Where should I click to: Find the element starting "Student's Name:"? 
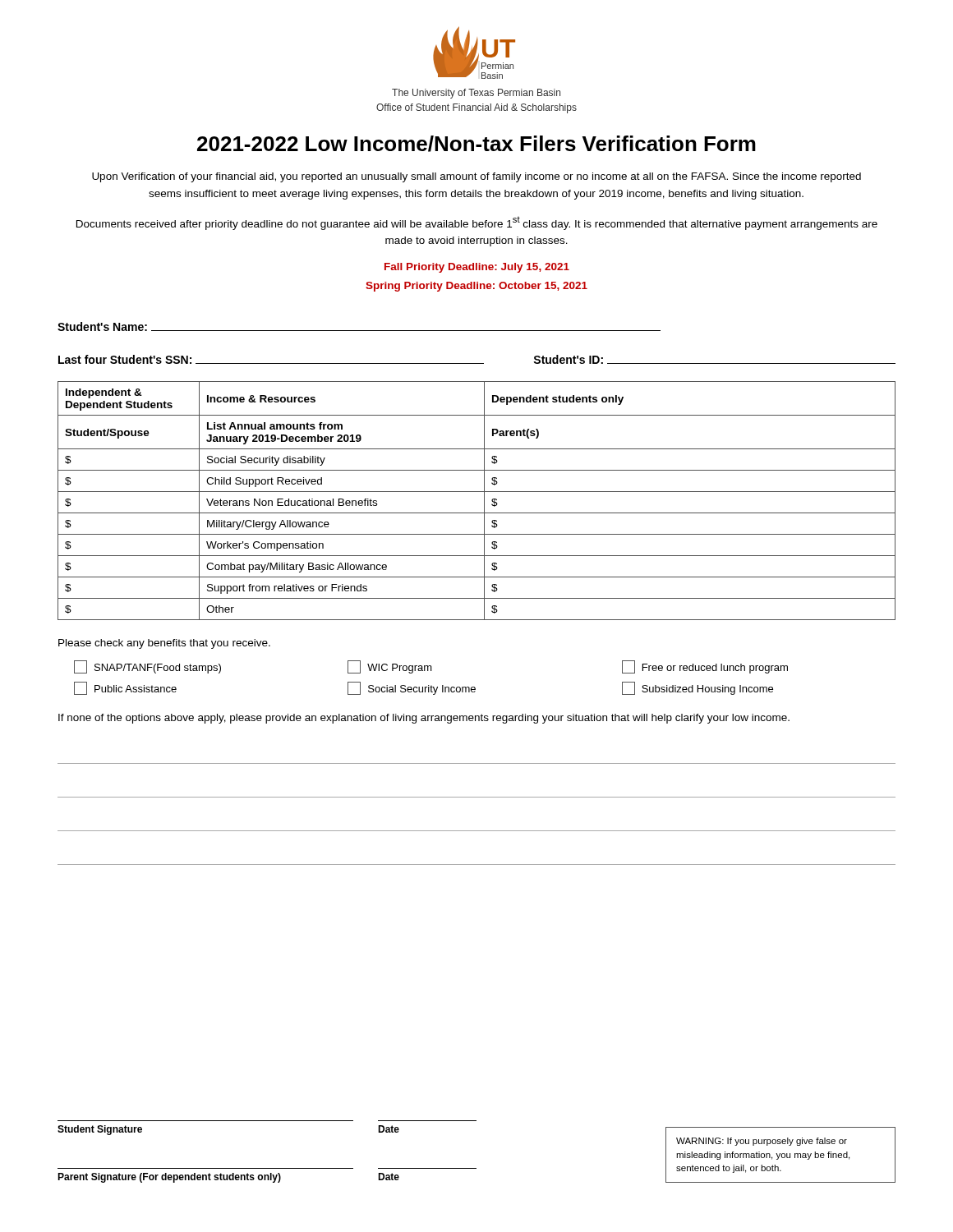click(x=359, y=324)
